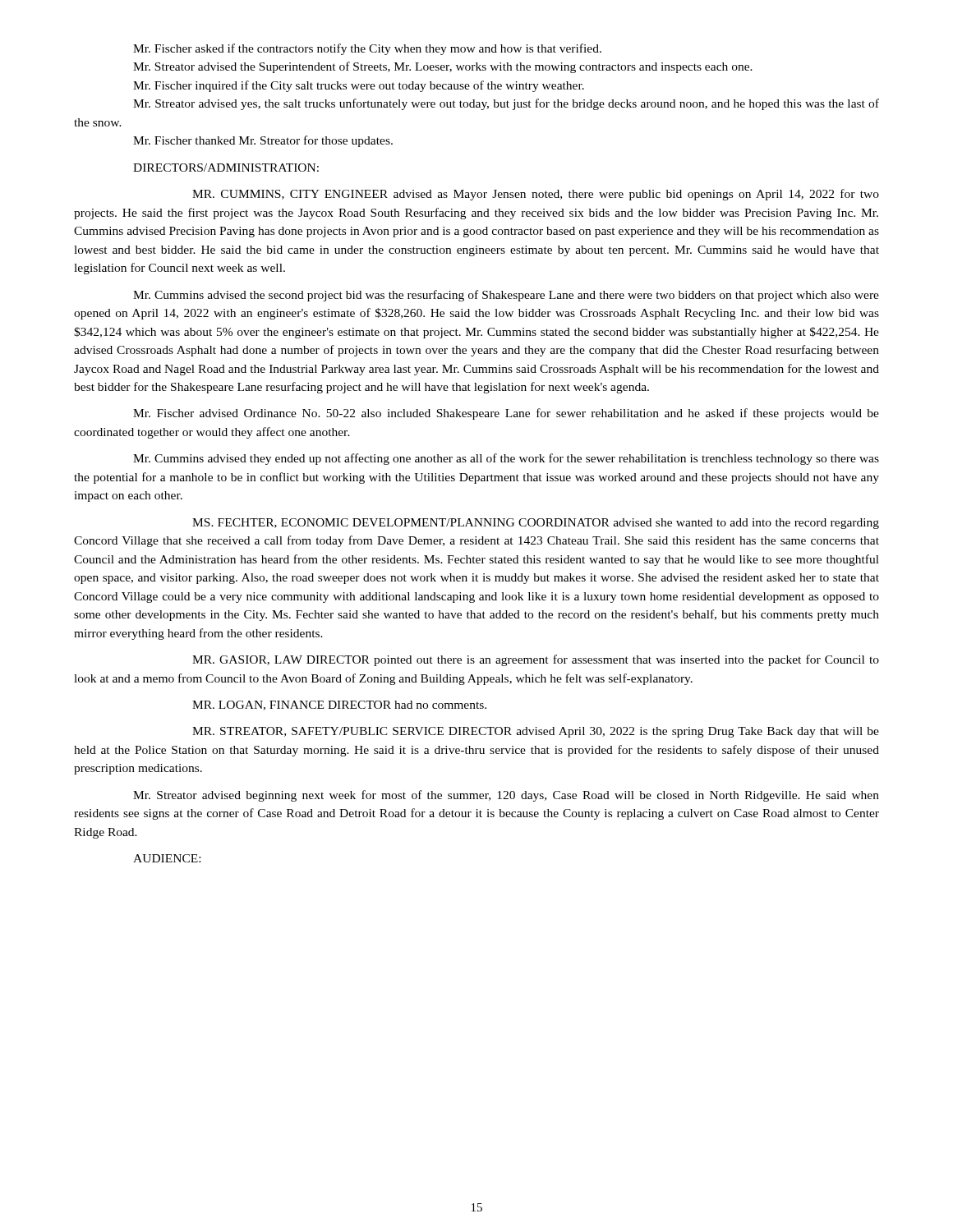Navigate to the element starting "Mr. Streator advised yes, the salt trucks"
The width and height of the screenshot is (953, 1232).
pos(476,113)
